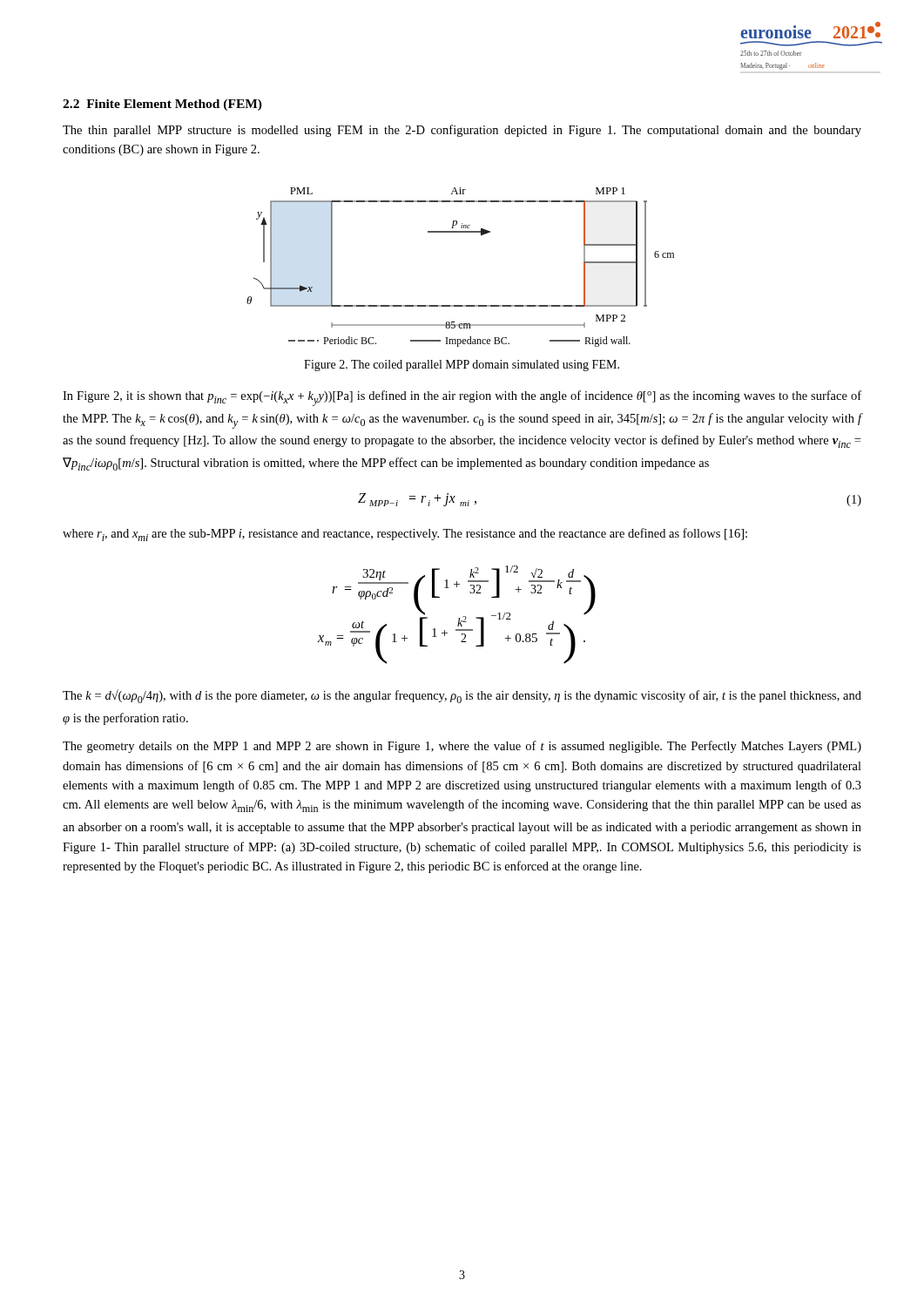The image size is (924, 1307).
Task: Select the region starting "Z MPP−i = r i + jx"
Action: 423,500
